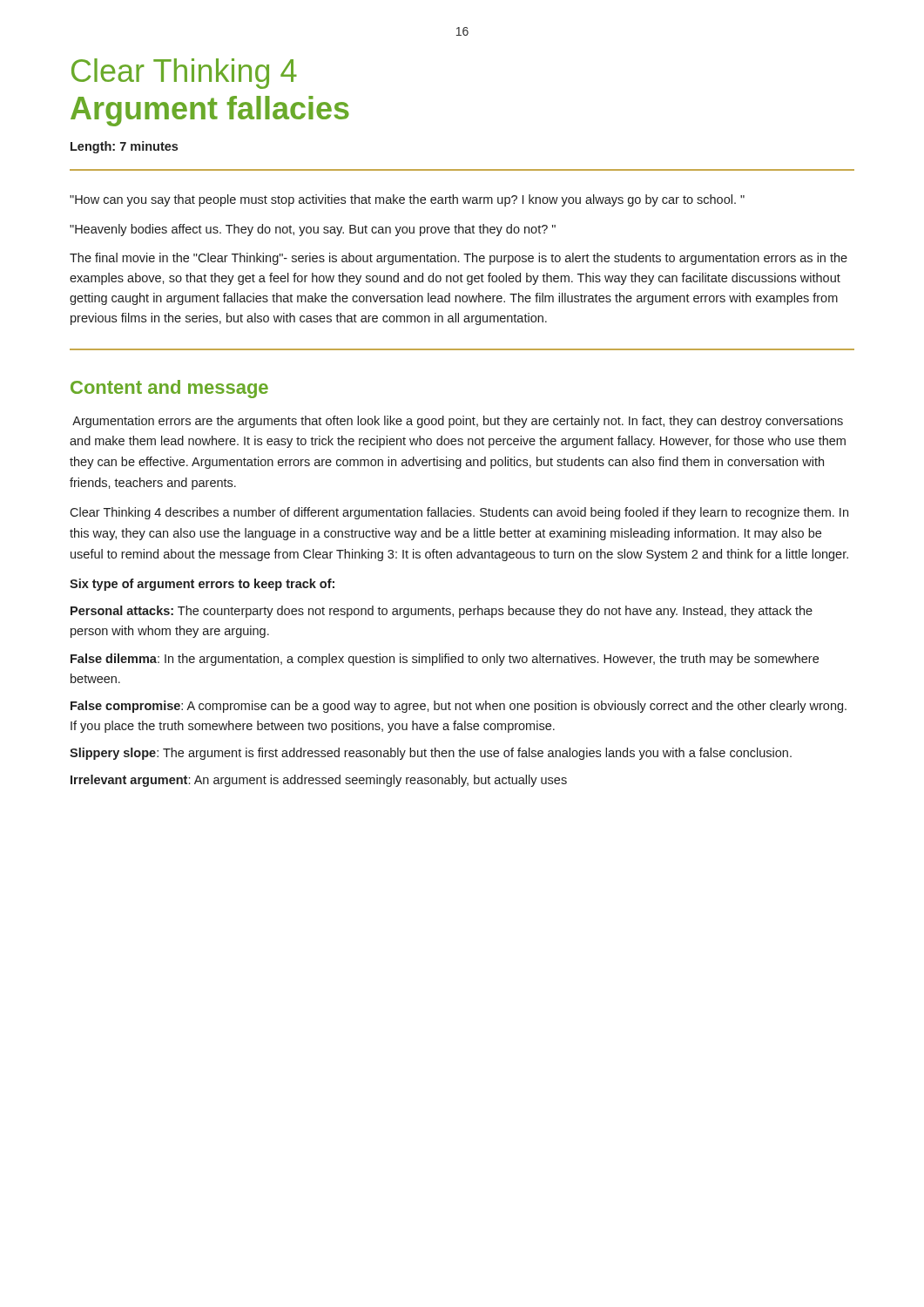924x1307 pixels.
Task: Select the list item that says "False dilemma: In the argumentation, a complex"
Action: tap(444, 668)
